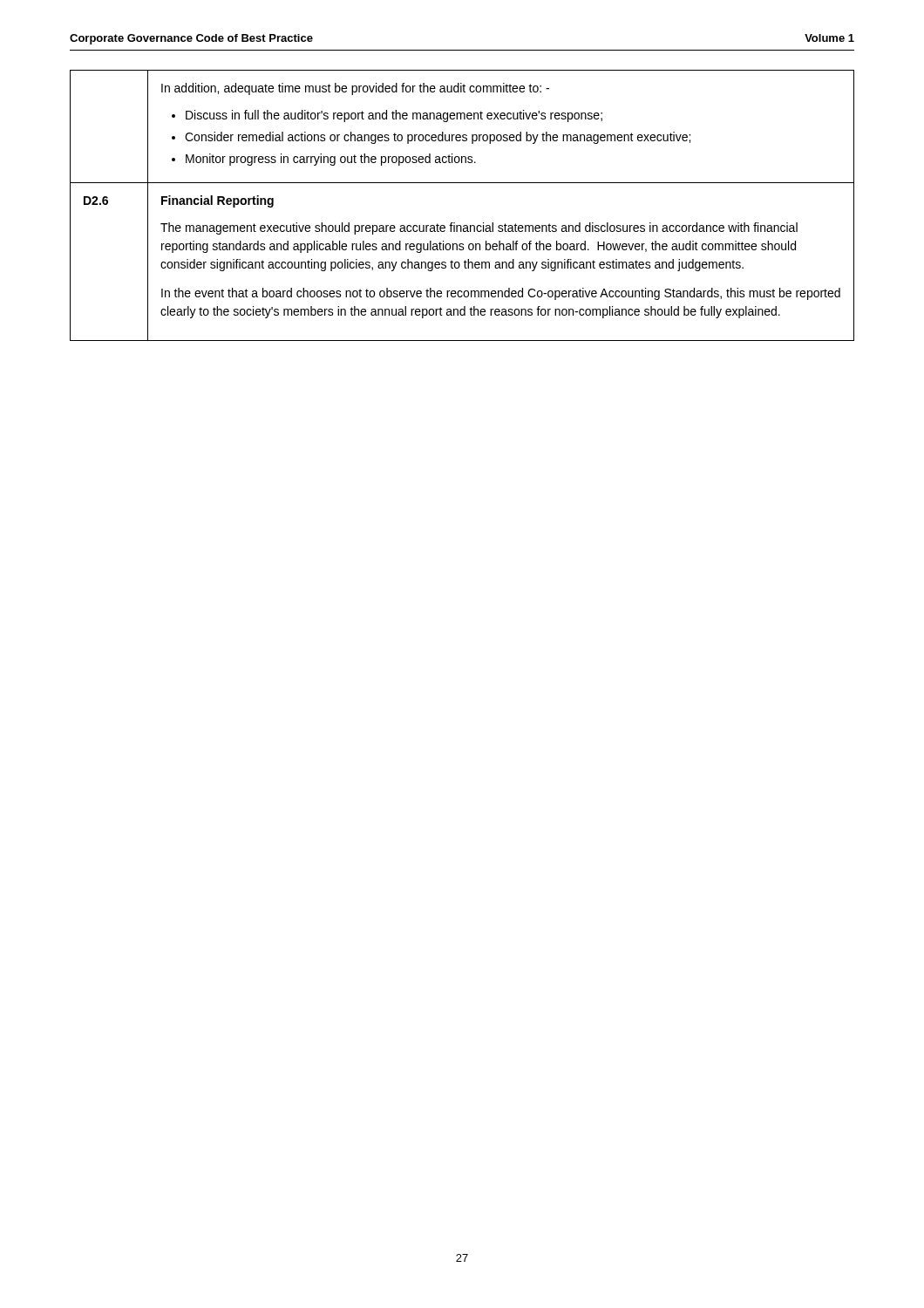This screenshot has width=924, height=1308.
Task: Select the element starting "In the event that a"
Action: point(501,302)
